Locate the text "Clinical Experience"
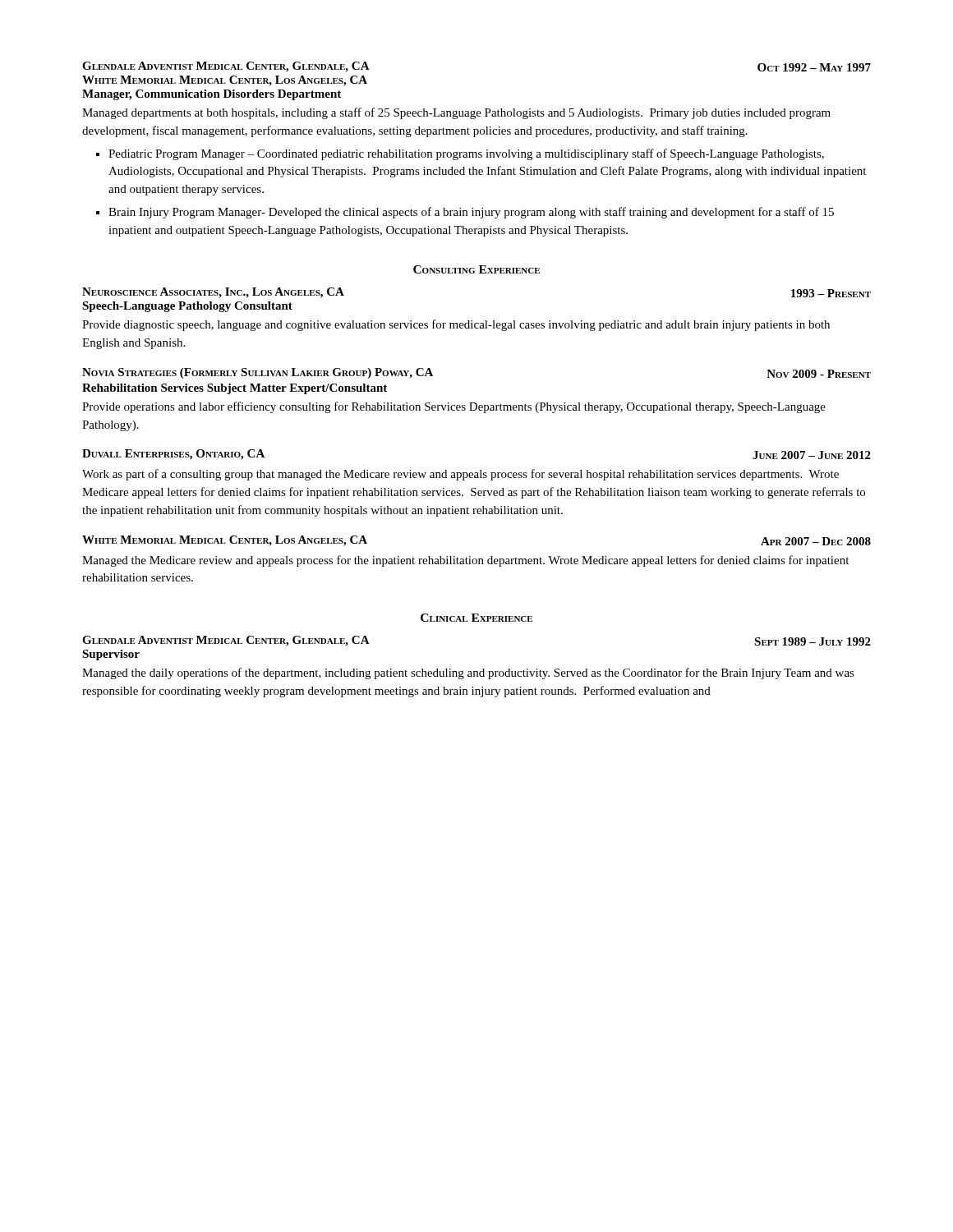This screenshot has width=953, height=1232. tap(476, 618)
